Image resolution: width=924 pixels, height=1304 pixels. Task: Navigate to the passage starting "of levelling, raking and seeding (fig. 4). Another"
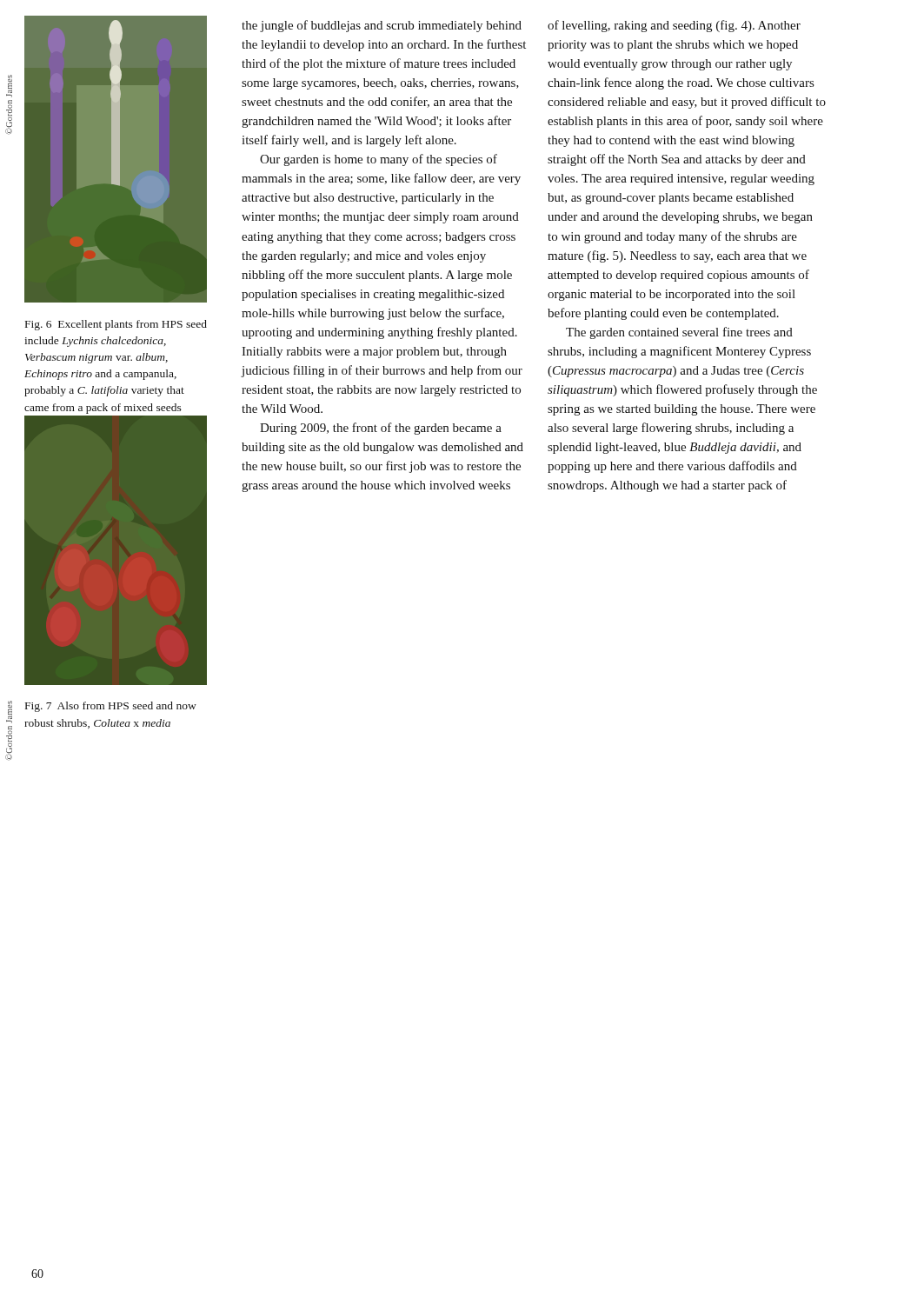(x=687, y=255)
